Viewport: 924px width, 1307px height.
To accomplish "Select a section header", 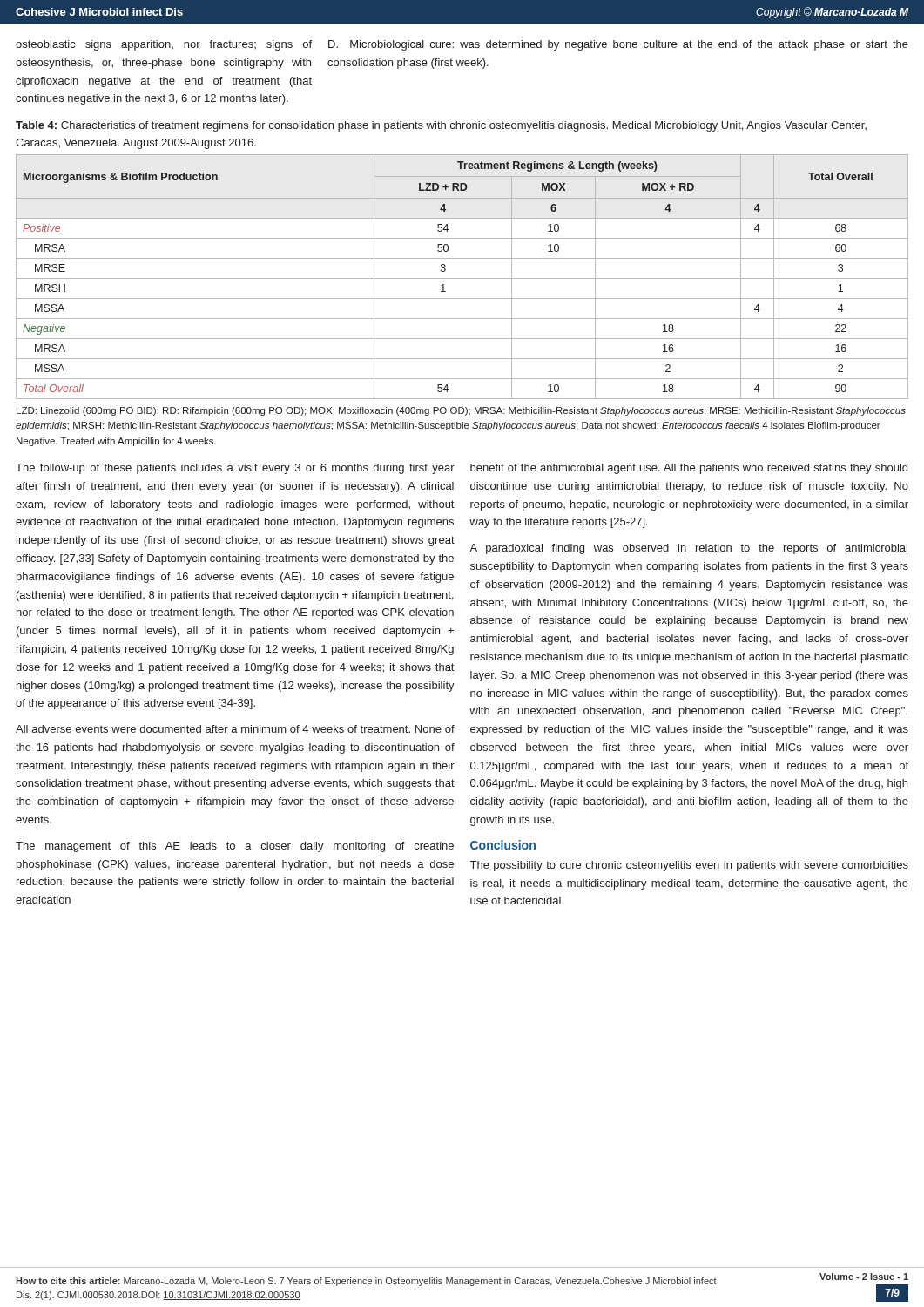I will (x=503, y=845).
